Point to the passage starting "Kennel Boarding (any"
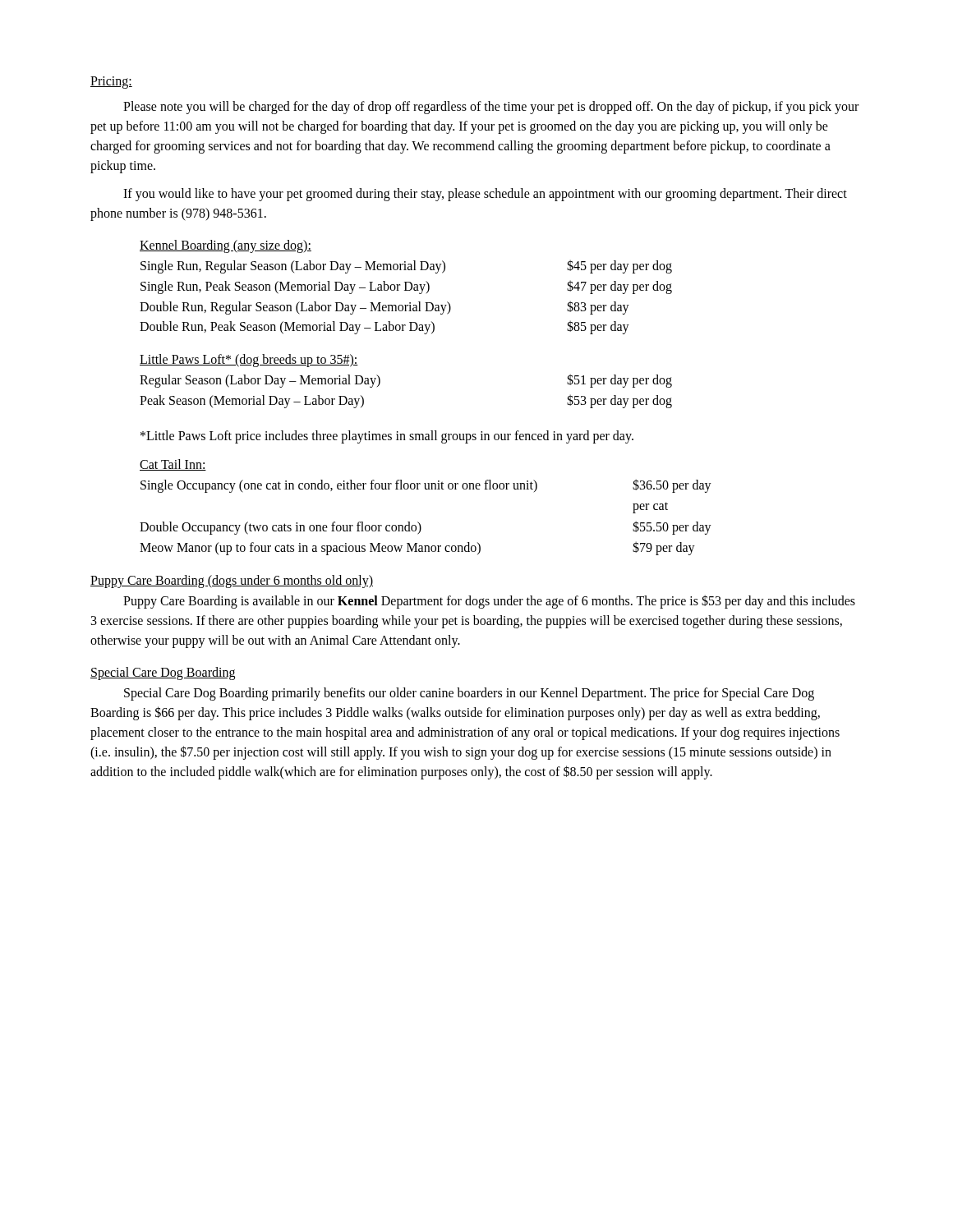953x1232 pixels. click(225, 245)
